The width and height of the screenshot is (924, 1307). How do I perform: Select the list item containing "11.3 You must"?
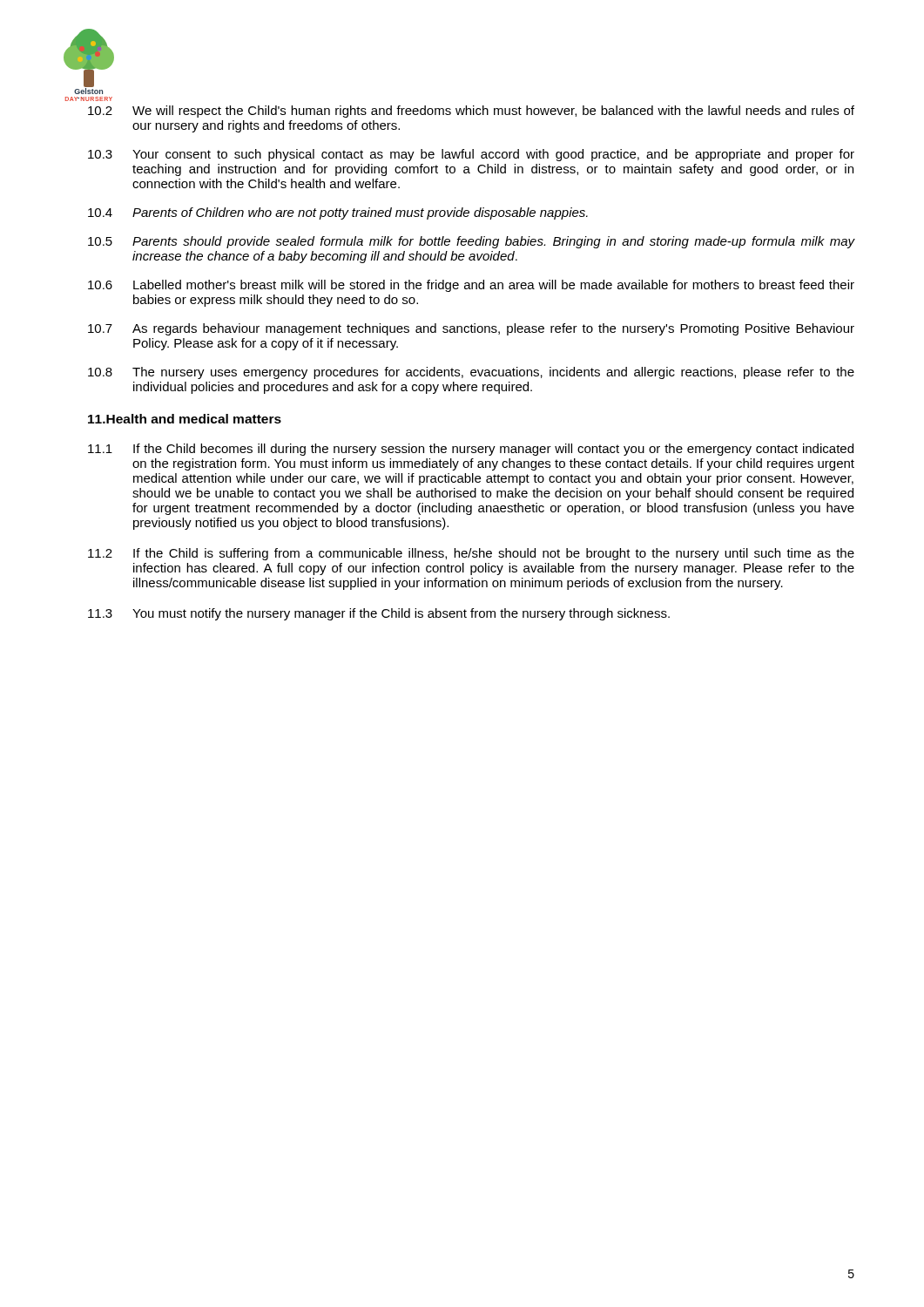pos(471,613)
